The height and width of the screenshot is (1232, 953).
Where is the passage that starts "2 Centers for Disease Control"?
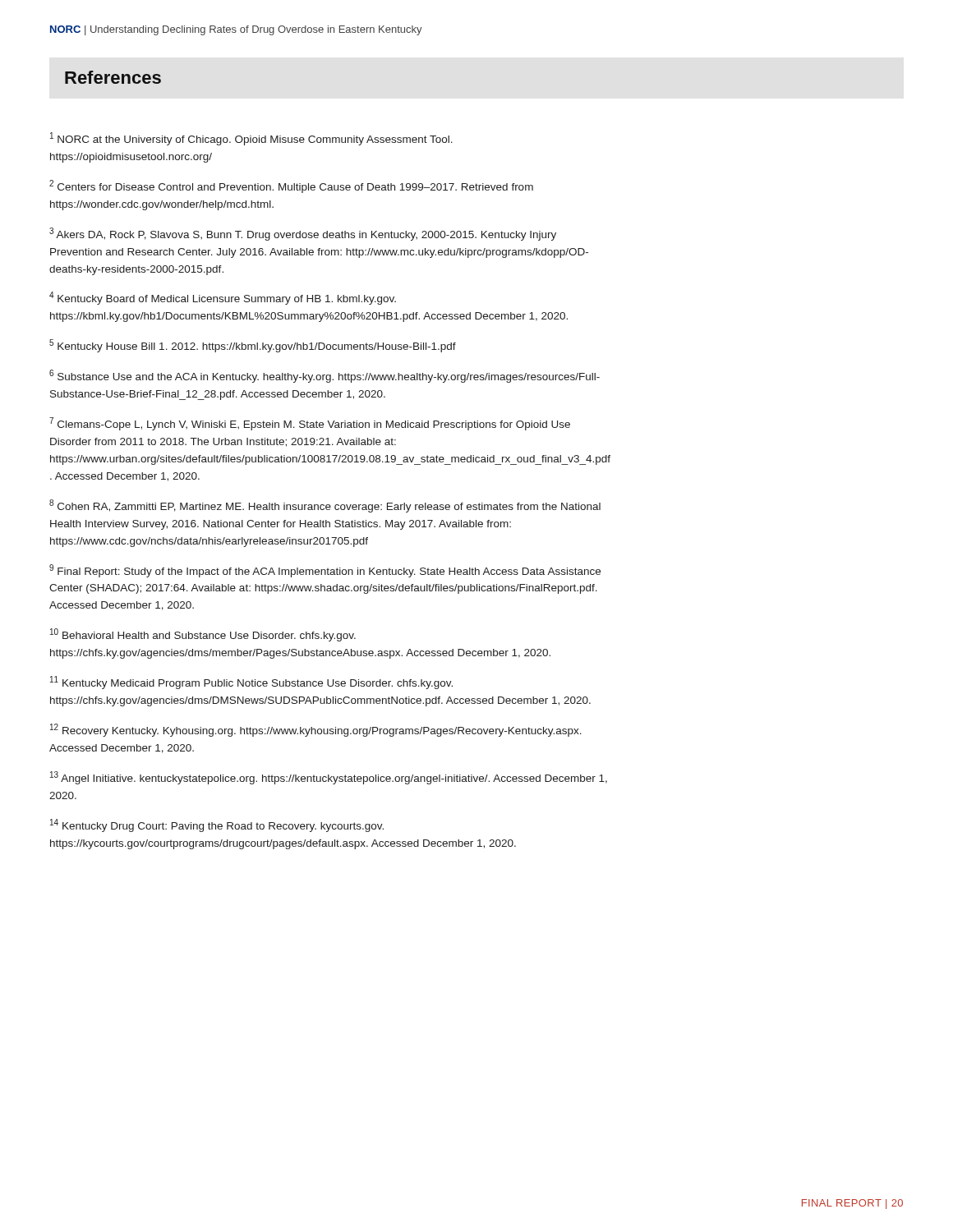(x=291, y=194)
